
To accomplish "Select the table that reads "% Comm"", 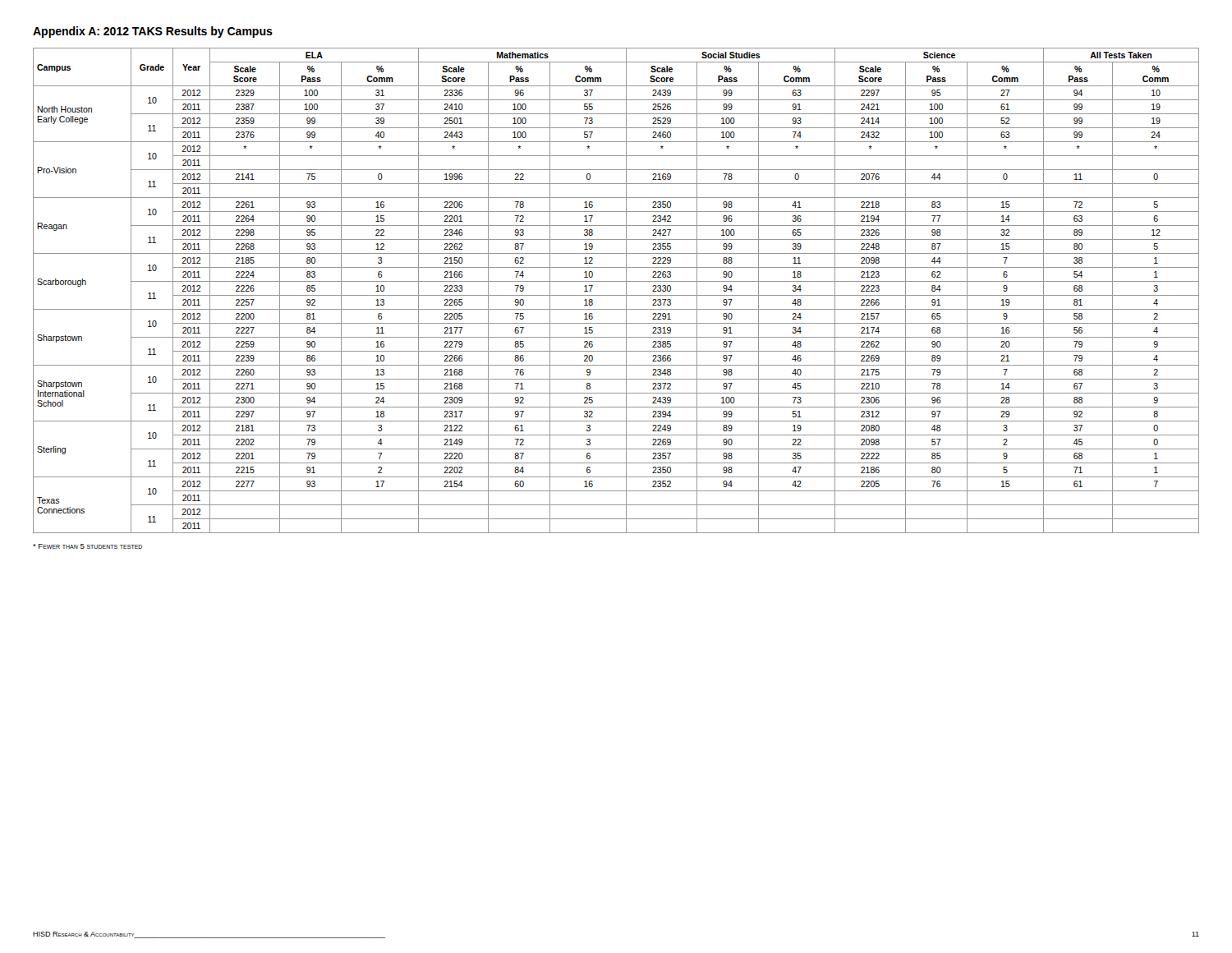I will point(616,290).
